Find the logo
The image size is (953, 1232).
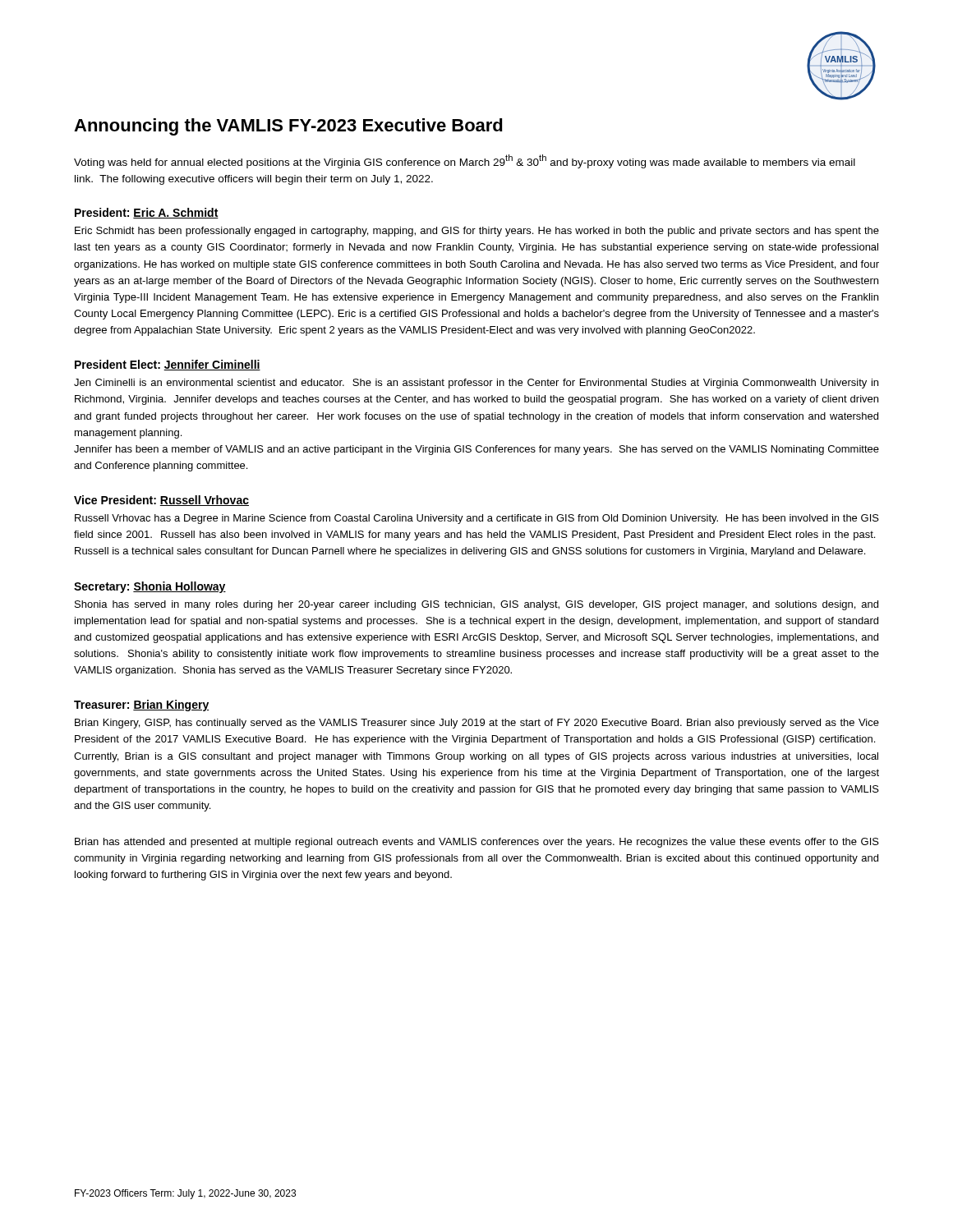coord(842,68)
